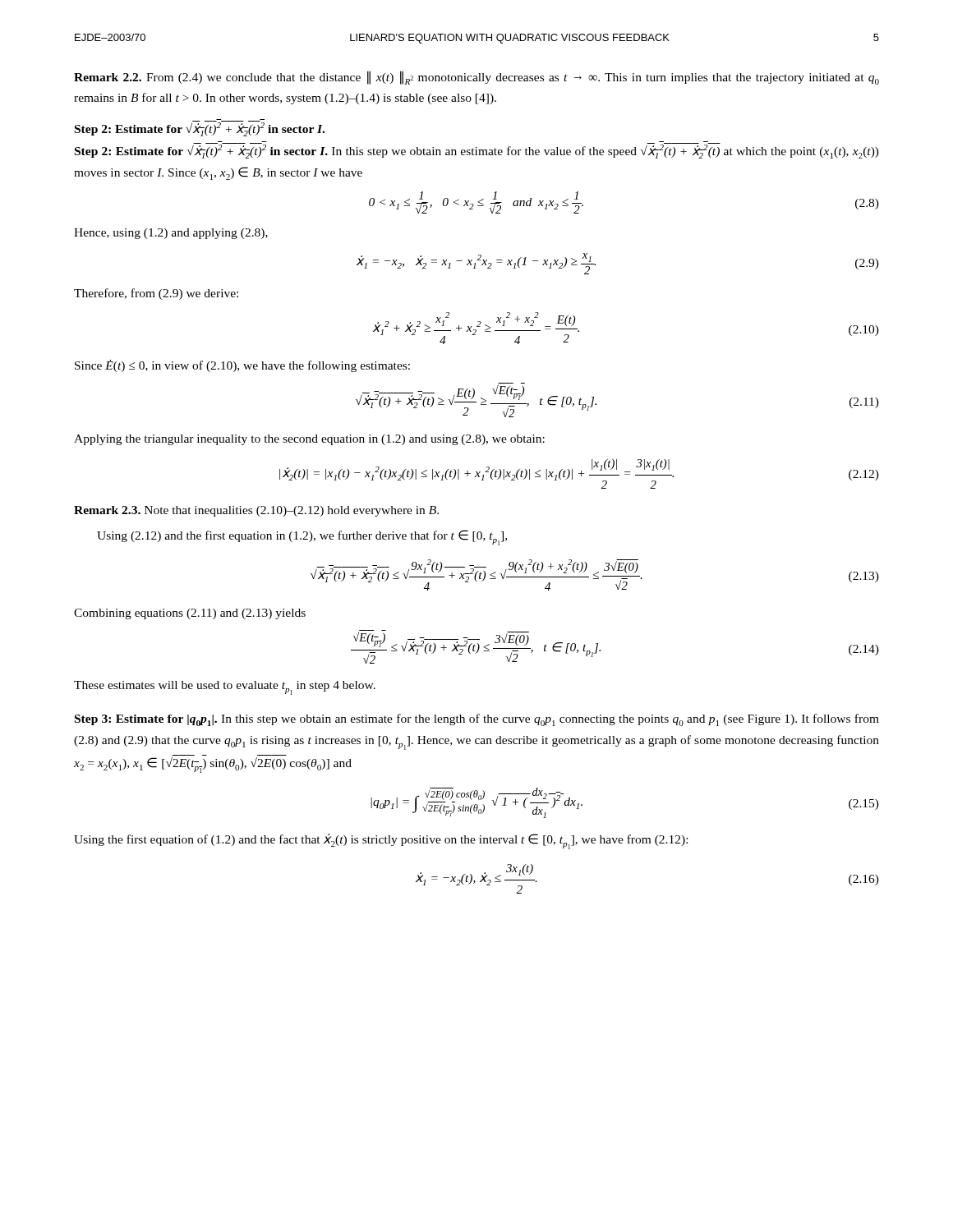Image resolution: width=953 pixels, height=1232 pixels.
Task: Point to the passage starting "Applying the triangular inequality to the second"
Action: pyautogui.click(x=310, y=438)
